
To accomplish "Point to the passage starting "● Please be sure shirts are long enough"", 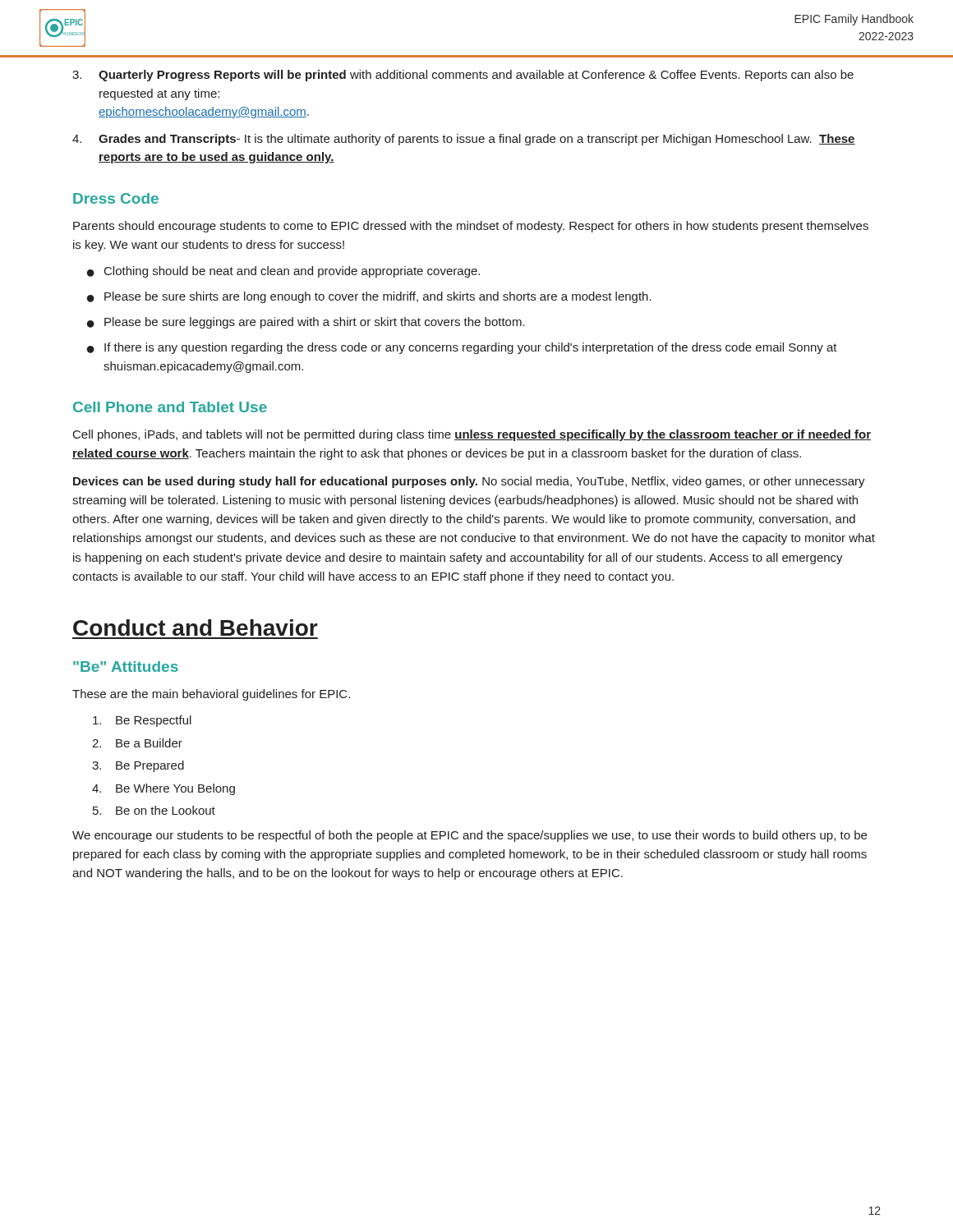I will click(x=369, y=297).
